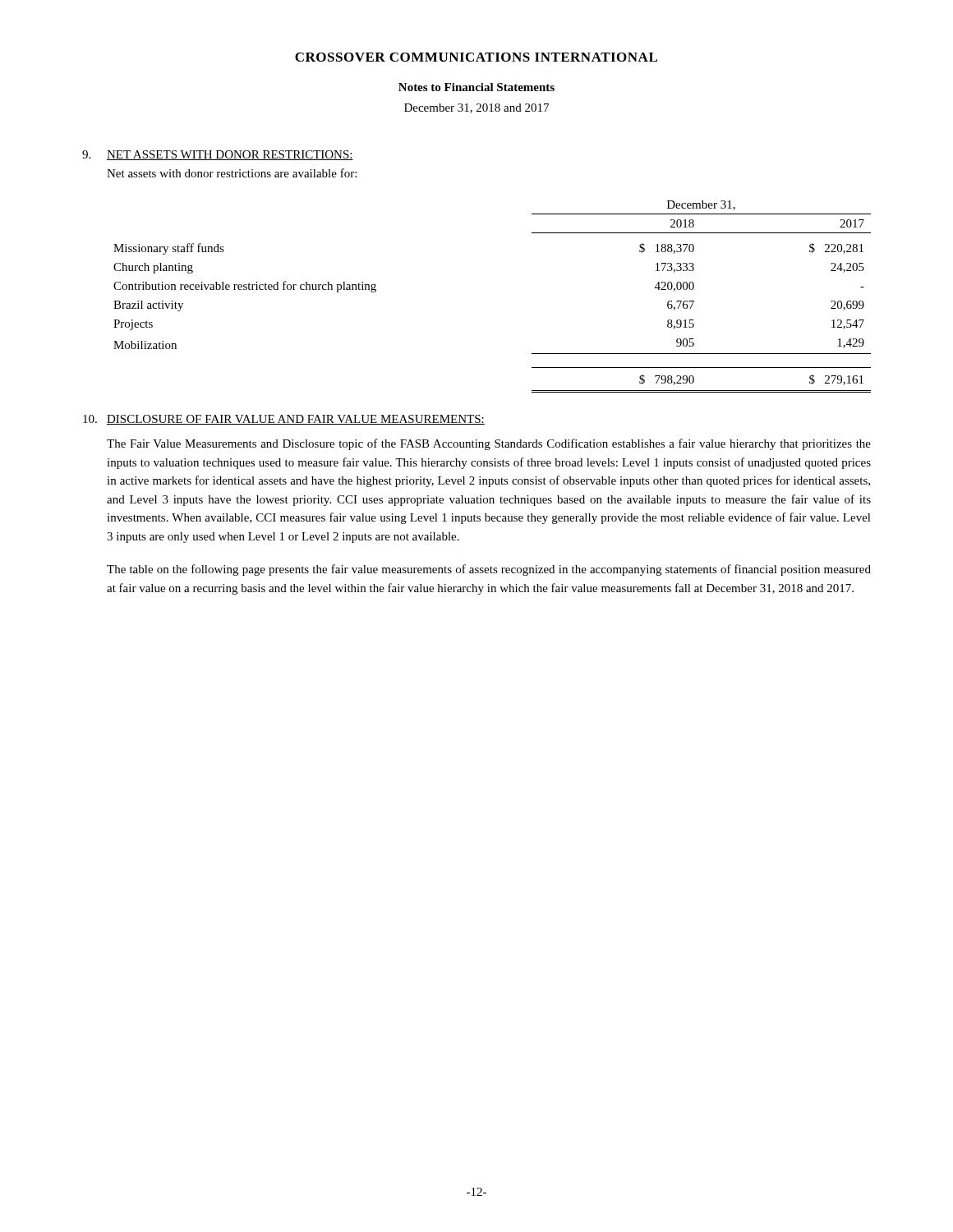Find "December 31, 2018 and 2017" on this page

pyautogui.click(x=476, y=108)
